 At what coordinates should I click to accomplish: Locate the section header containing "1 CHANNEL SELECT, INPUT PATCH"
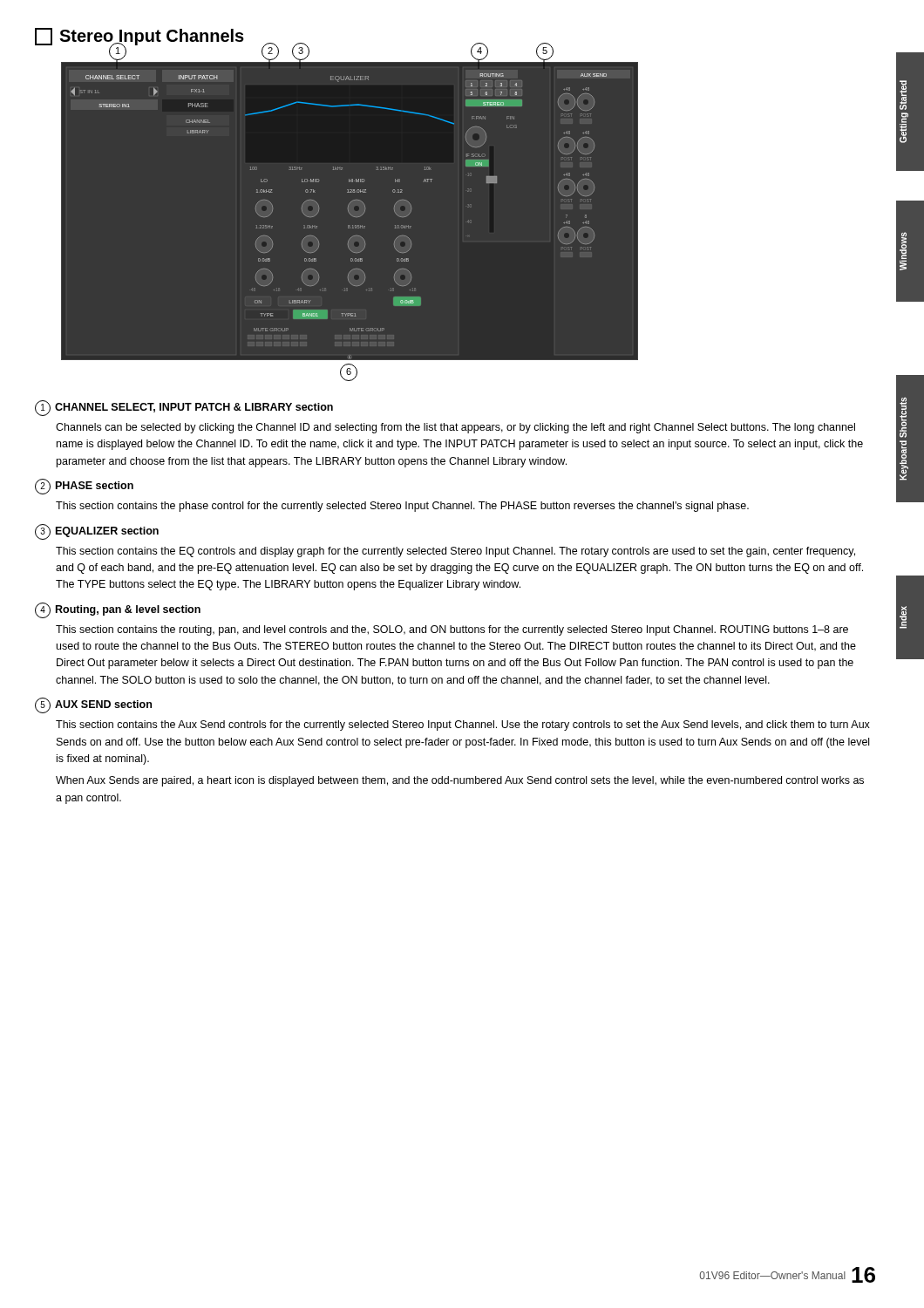click(x=184, y=408)
